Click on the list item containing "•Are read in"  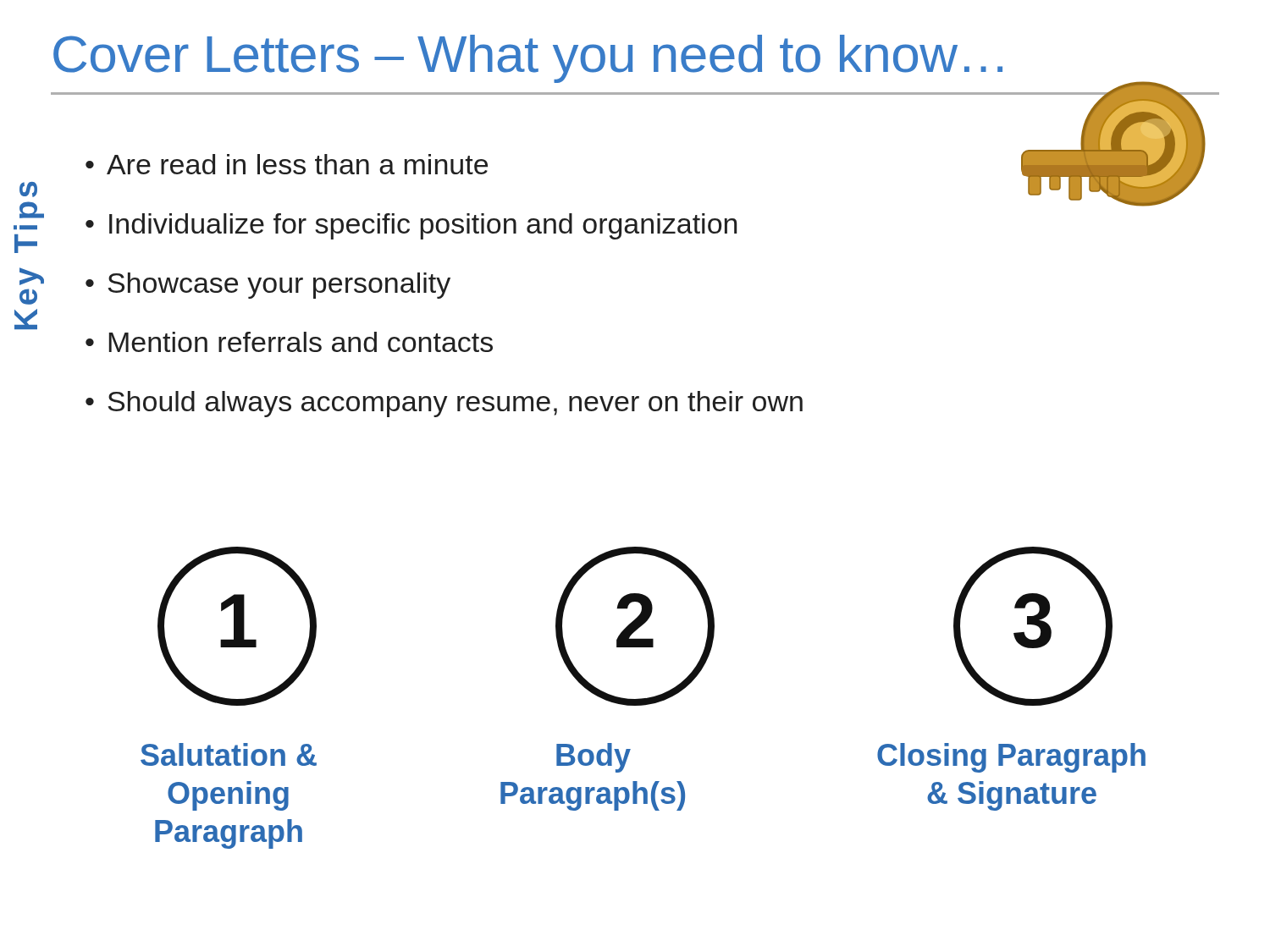point(287,165)
